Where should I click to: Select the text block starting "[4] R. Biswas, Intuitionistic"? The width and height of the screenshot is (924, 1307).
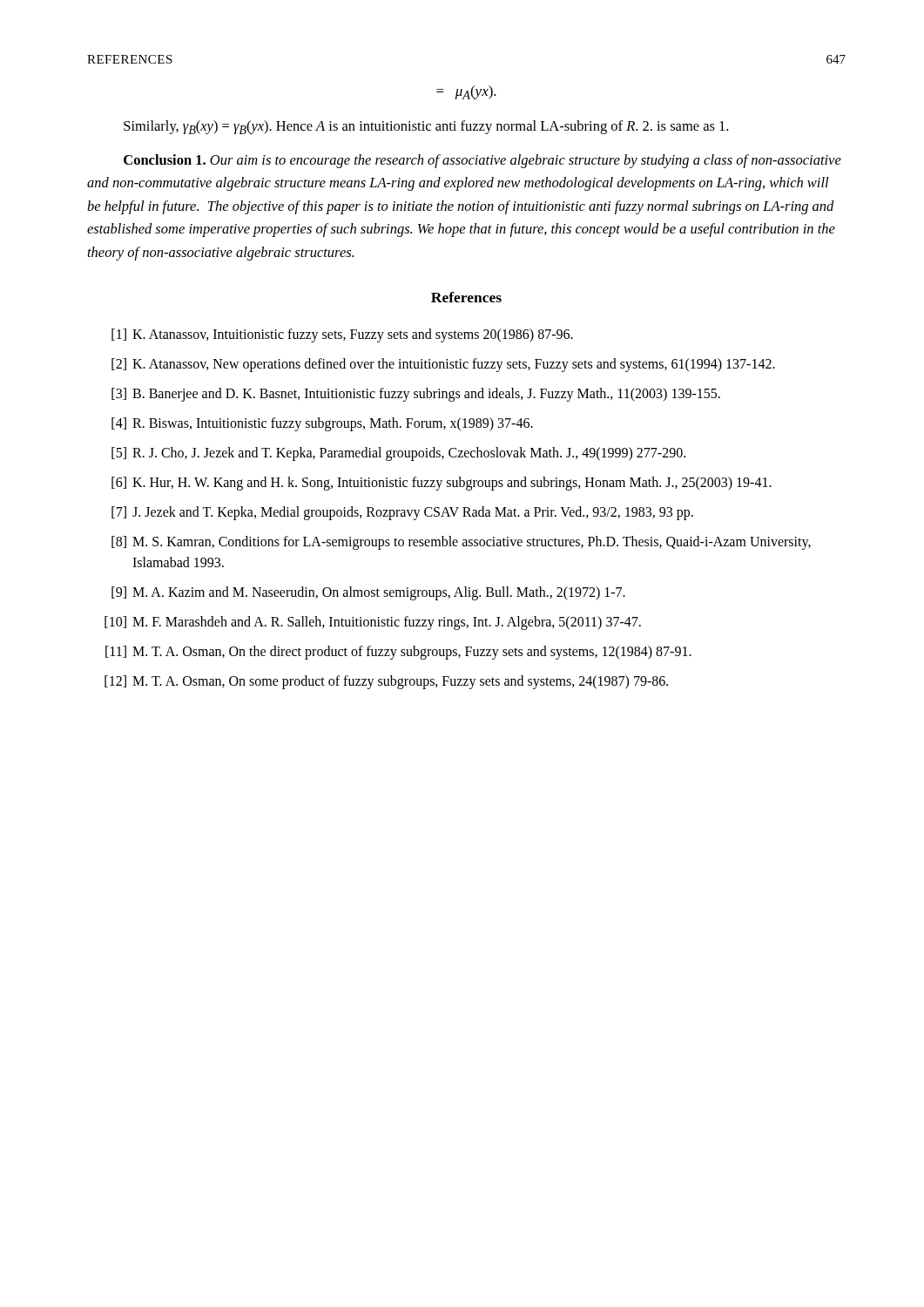coord(466,423)
